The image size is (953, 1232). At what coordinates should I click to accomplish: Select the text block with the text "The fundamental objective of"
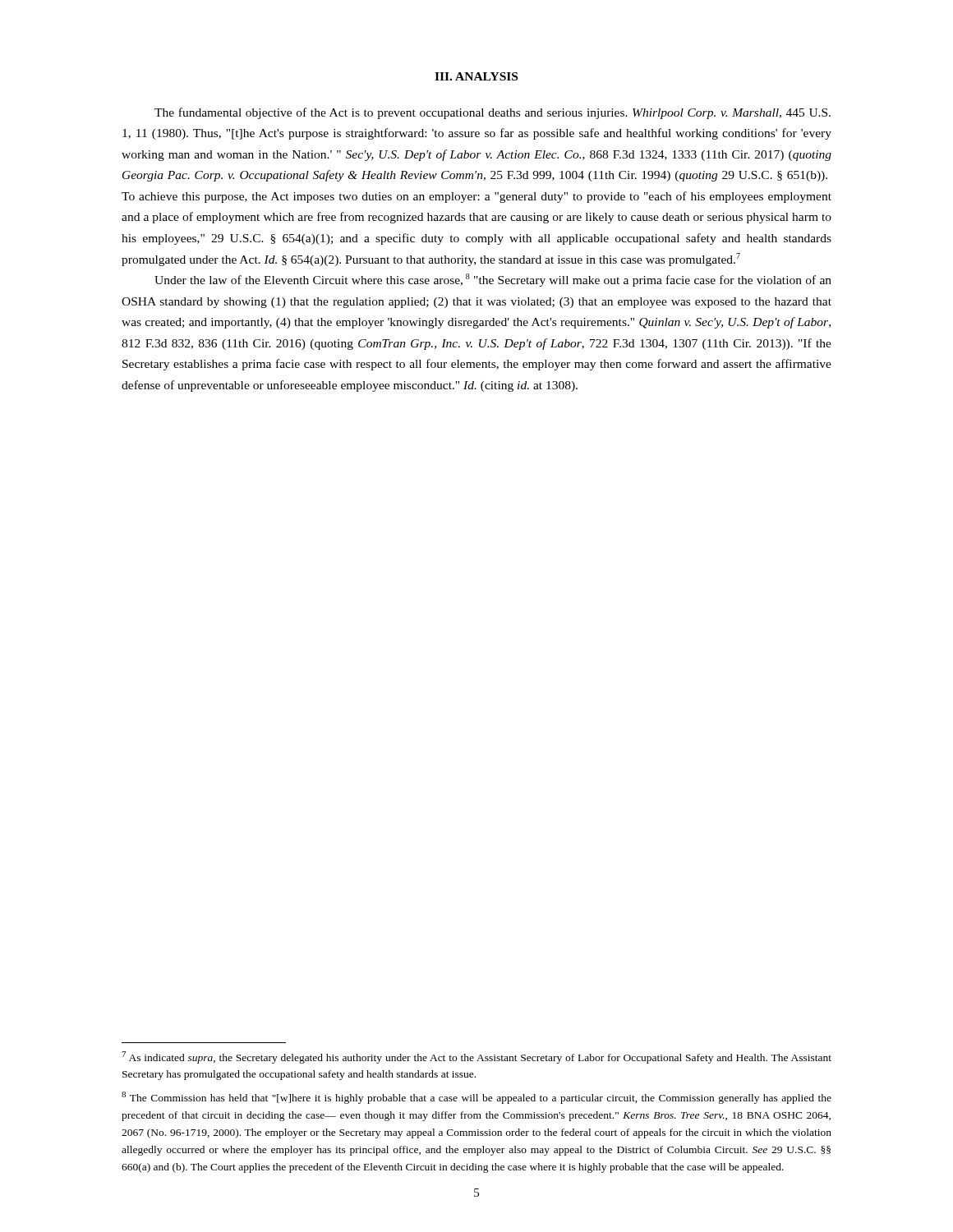pyautogui.click(x=476, y=185)
